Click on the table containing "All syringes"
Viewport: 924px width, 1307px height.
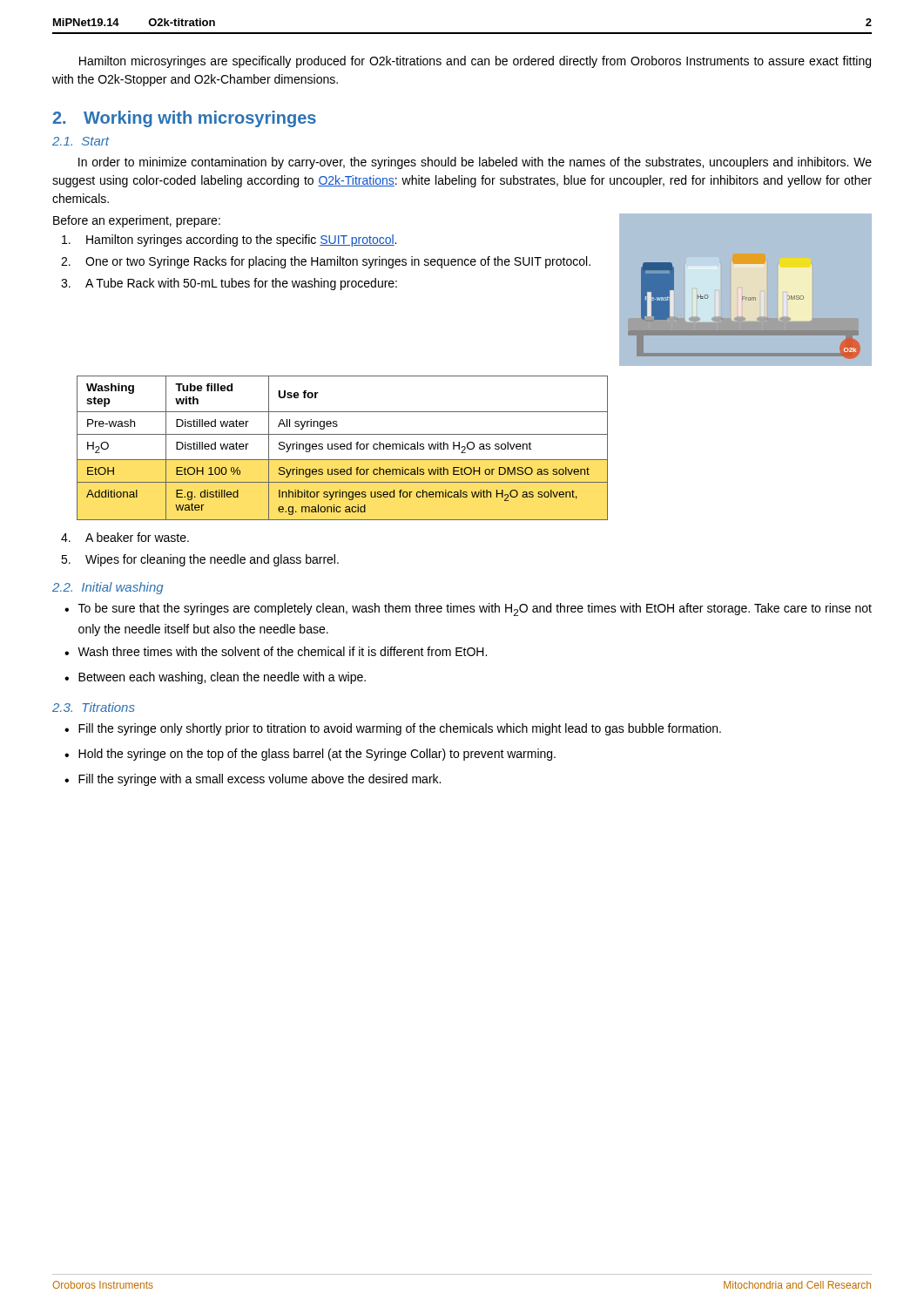[474, 448]
